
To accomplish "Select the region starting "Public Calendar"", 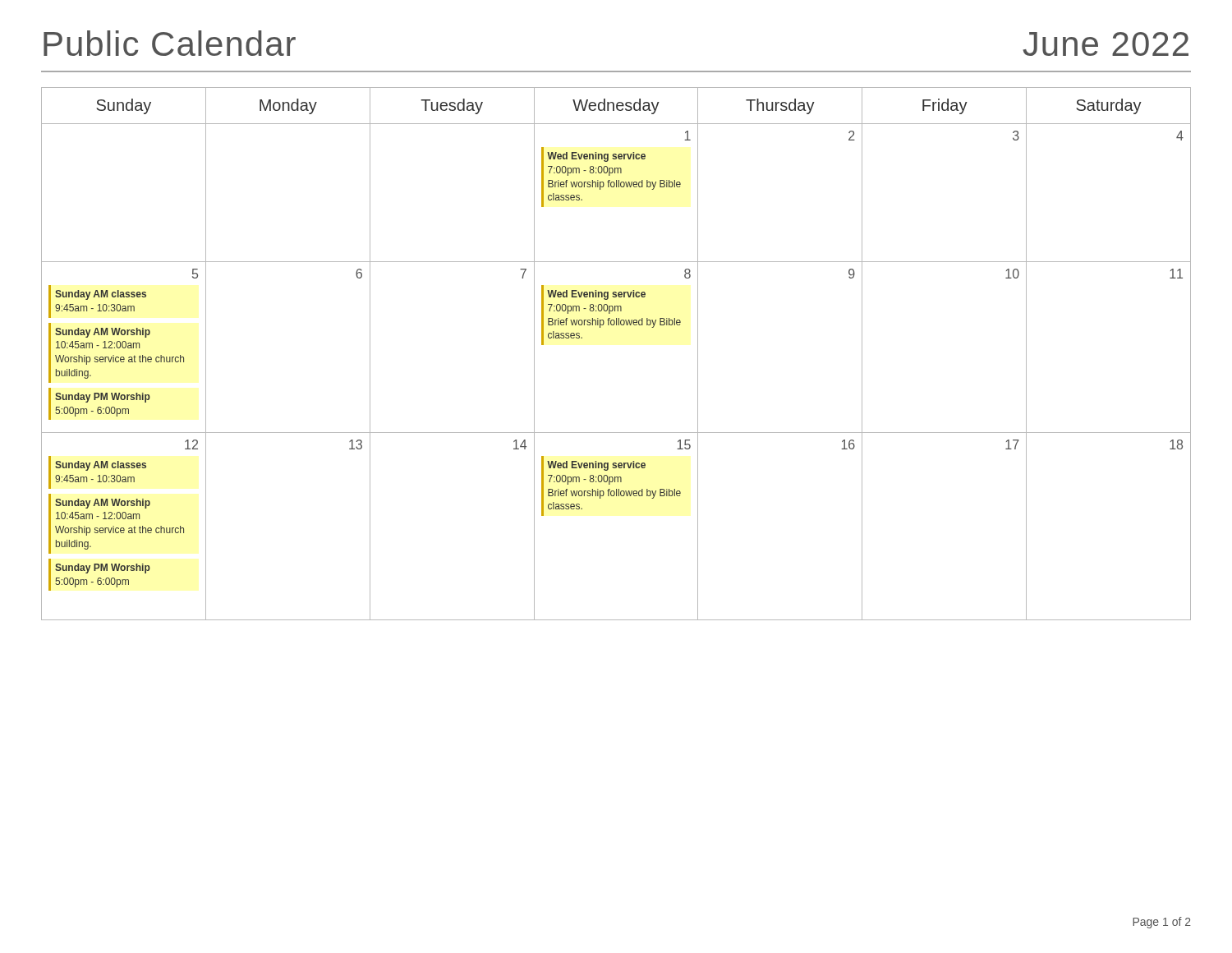I will tap(169, 44).
